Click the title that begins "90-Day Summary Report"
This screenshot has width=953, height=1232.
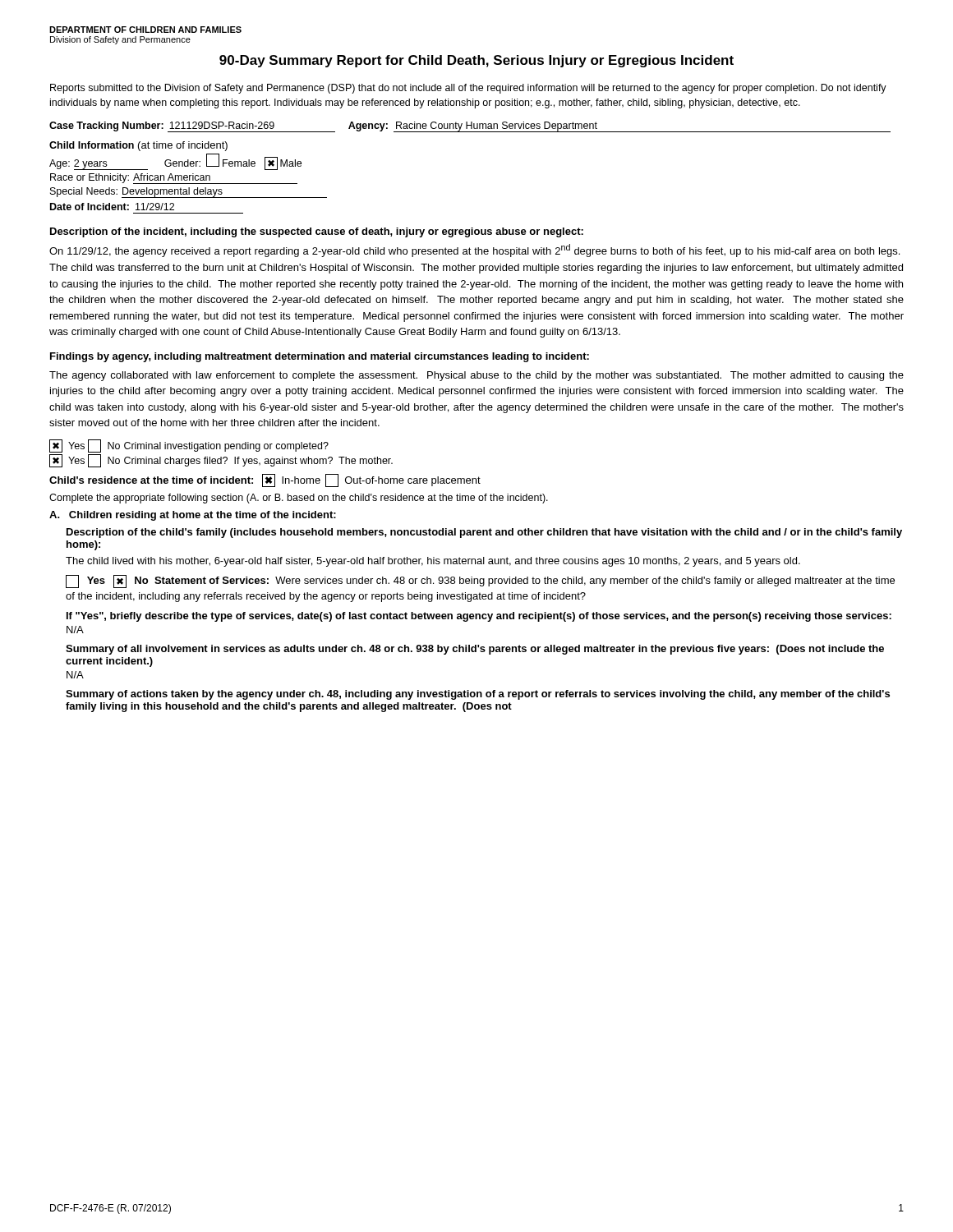476,61
